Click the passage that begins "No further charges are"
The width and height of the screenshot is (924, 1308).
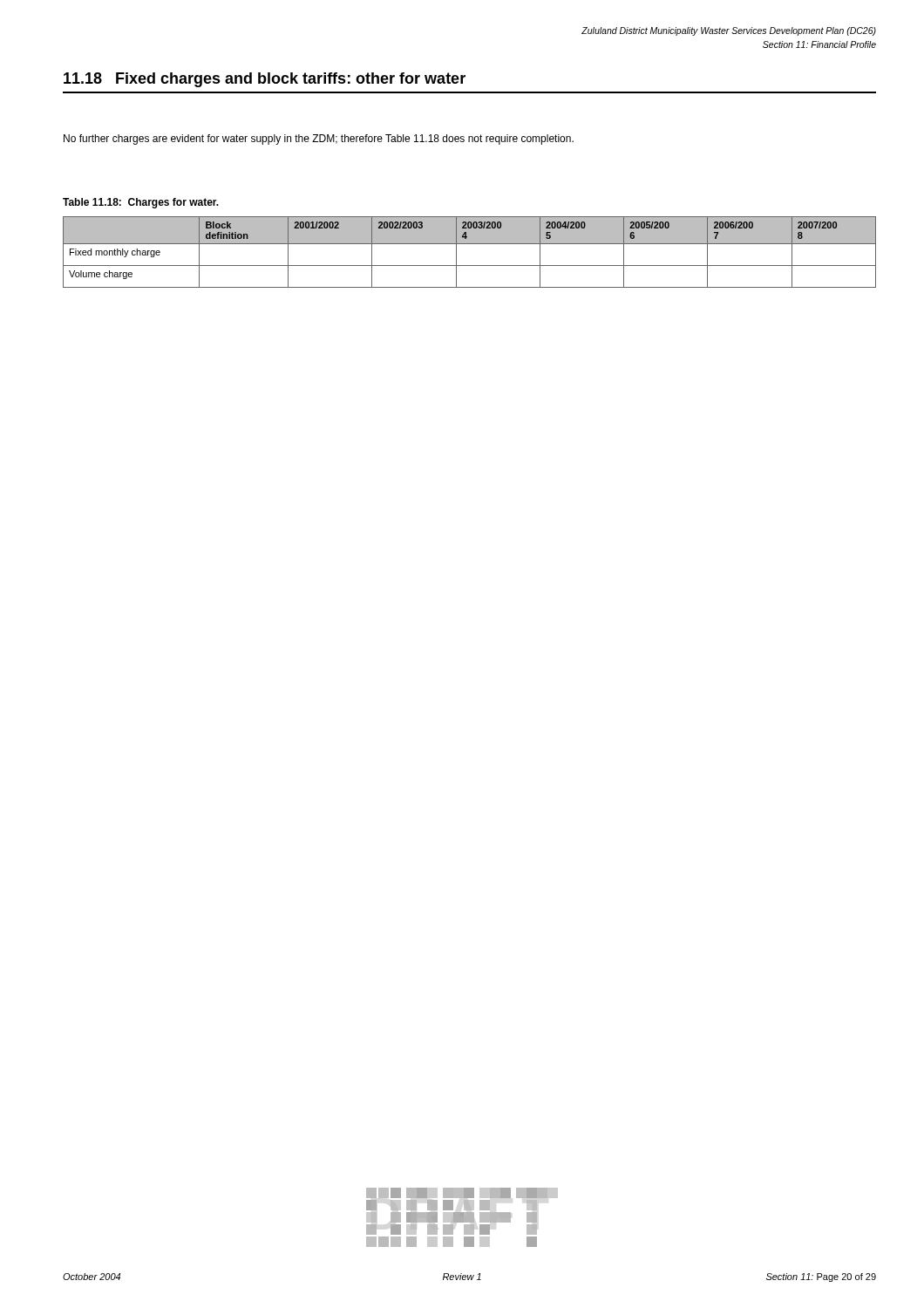[x=319, y=139]
